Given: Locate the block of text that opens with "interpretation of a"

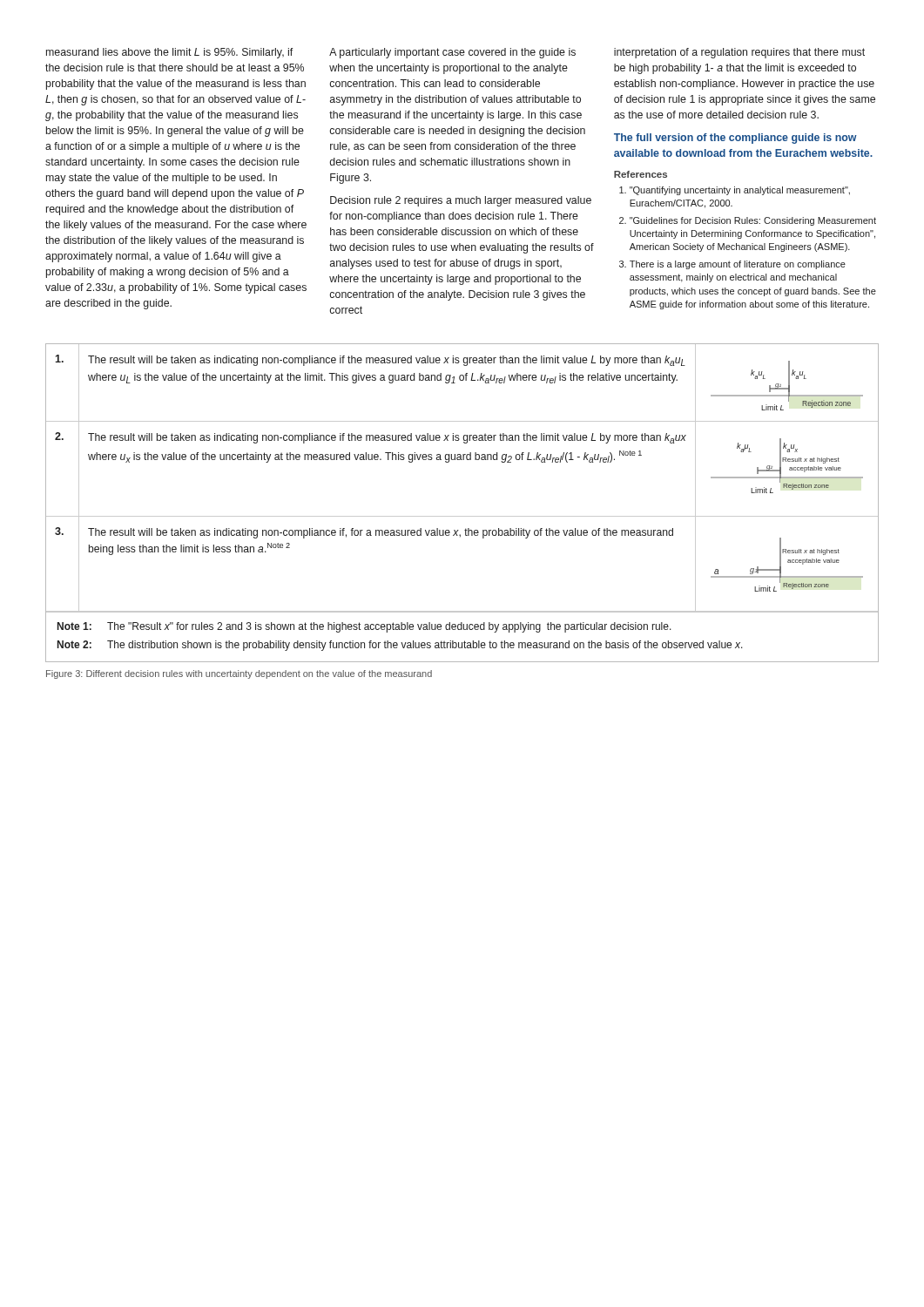Looking at the screenshot, I should coord(746,178).
